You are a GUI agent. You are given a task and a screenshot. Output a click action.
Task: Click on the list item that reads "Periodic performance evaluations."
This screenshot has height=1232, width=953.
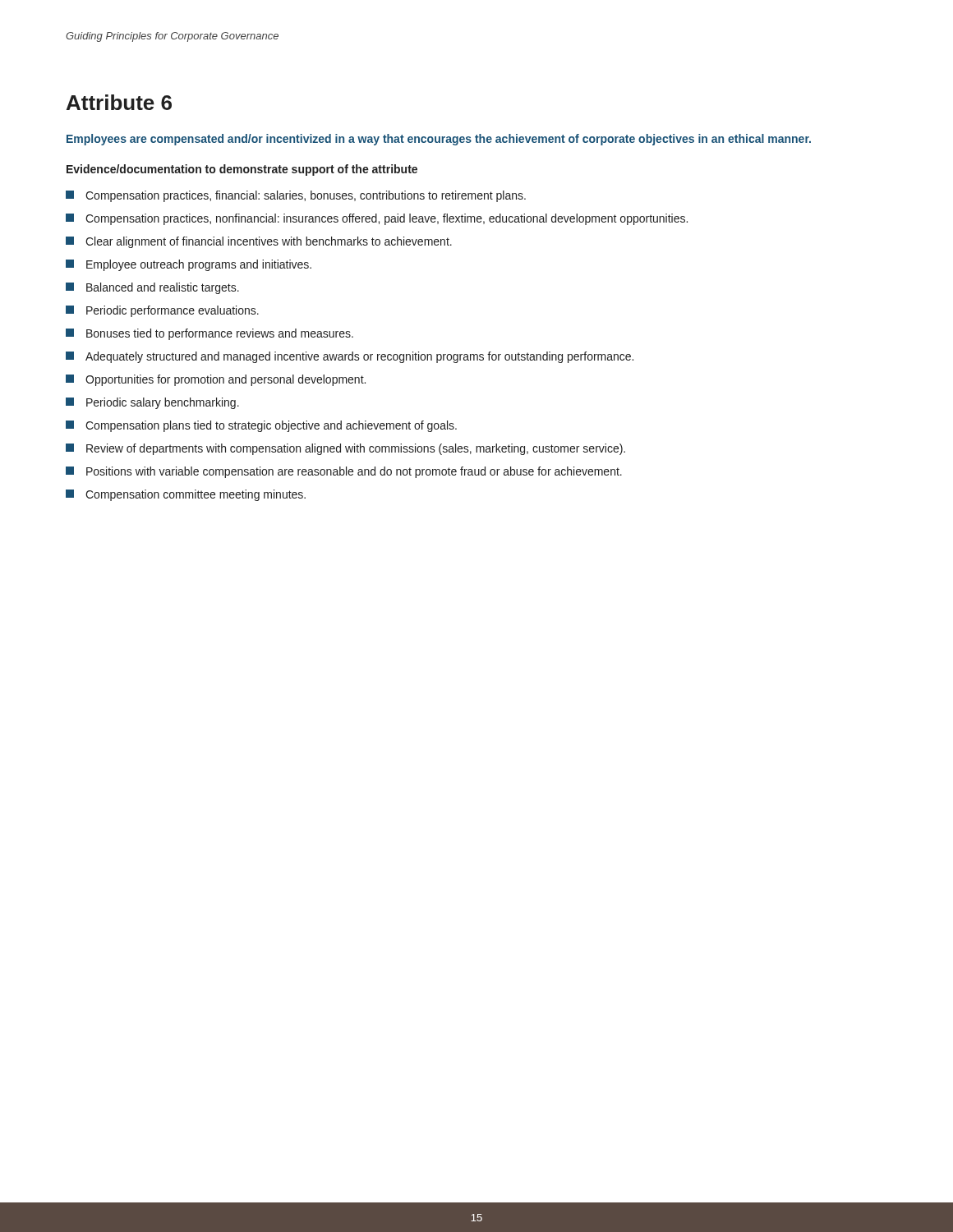coord(163,311)
